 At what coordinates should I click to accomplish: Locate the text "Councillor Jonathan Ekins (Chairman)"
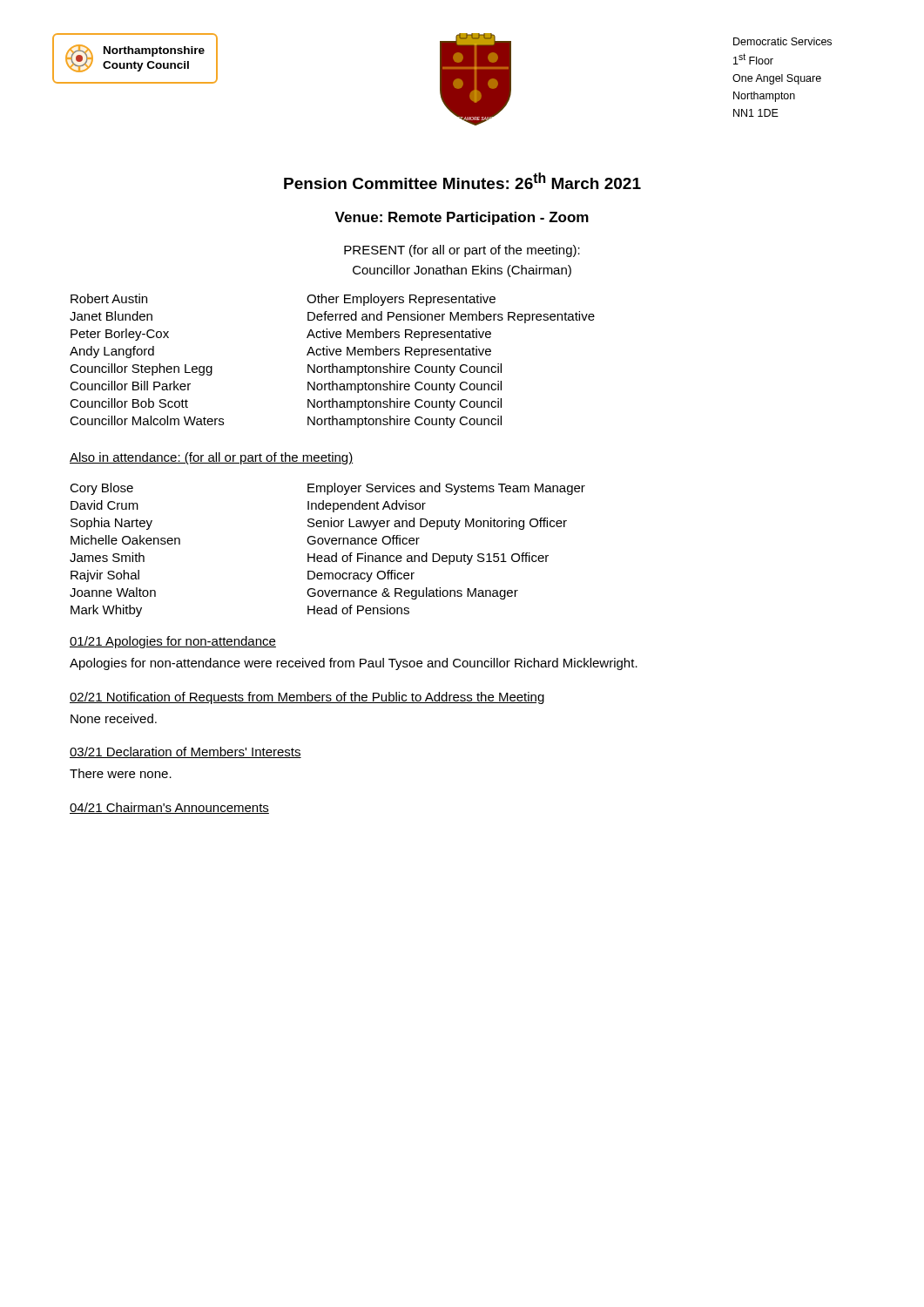pos(462,270)
